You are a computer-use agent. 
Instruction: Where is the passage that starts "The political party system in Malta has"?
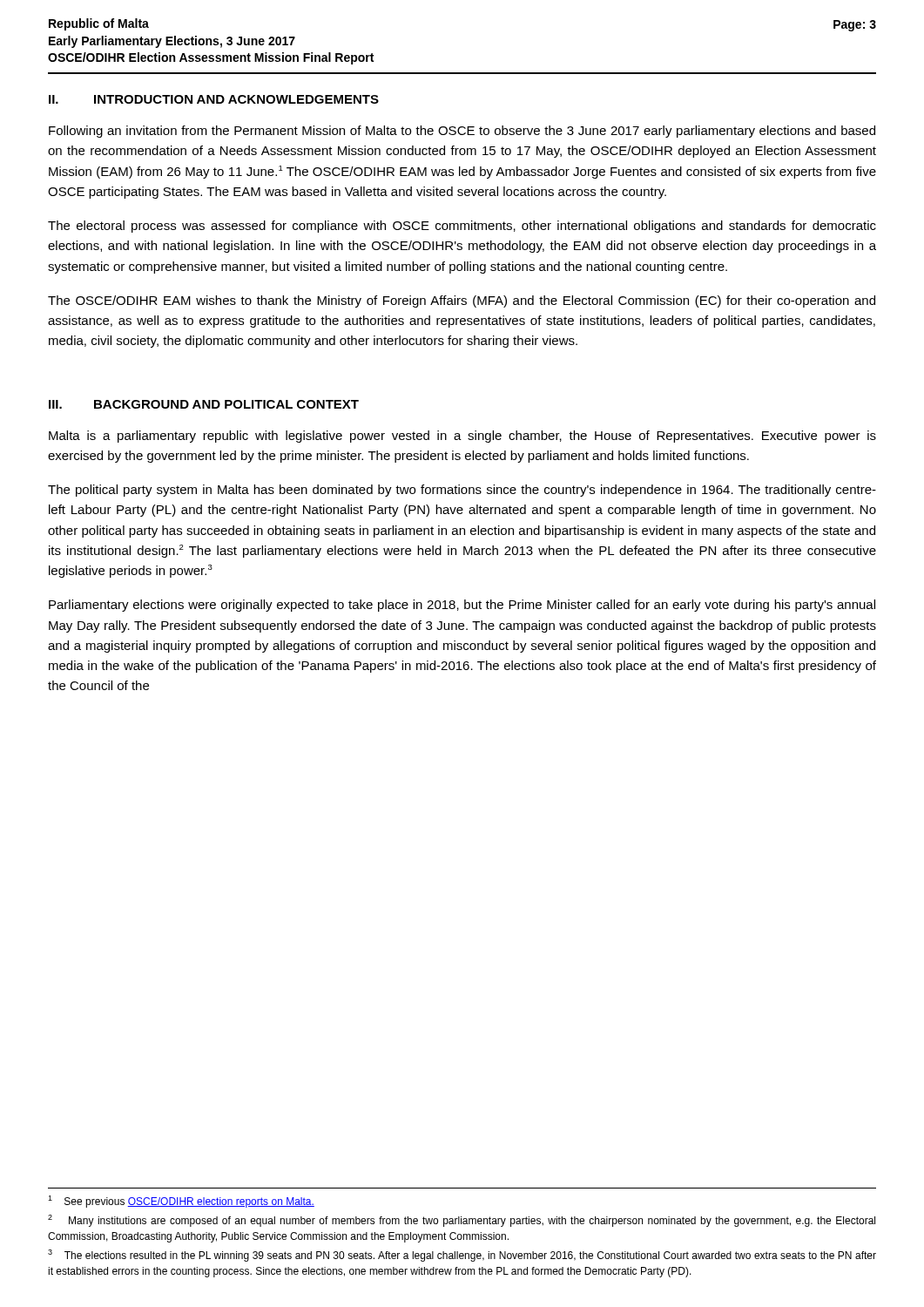click(462, 530)
